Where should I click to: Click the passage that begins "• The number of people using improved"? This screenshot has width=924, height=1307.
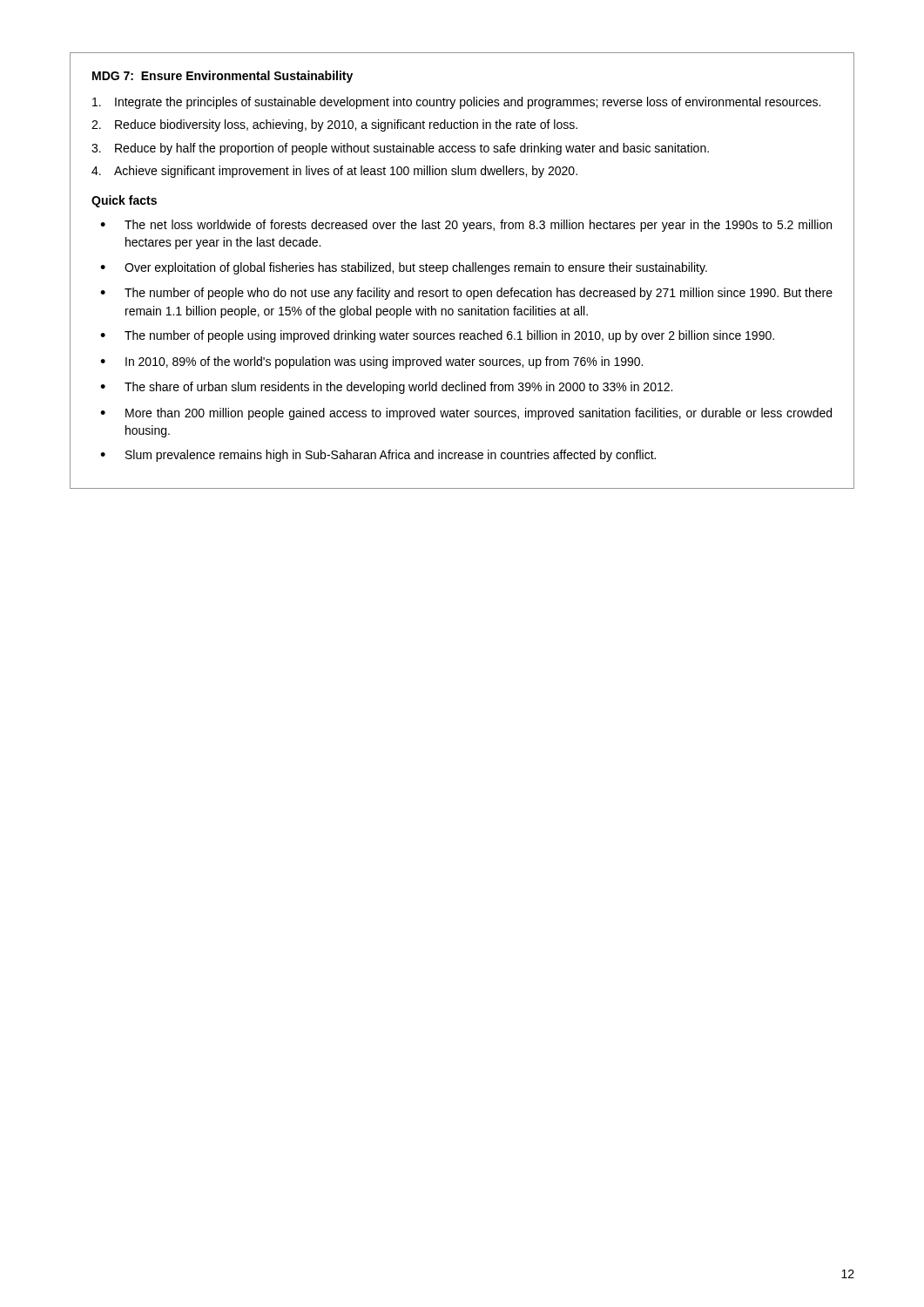point(462,336)
